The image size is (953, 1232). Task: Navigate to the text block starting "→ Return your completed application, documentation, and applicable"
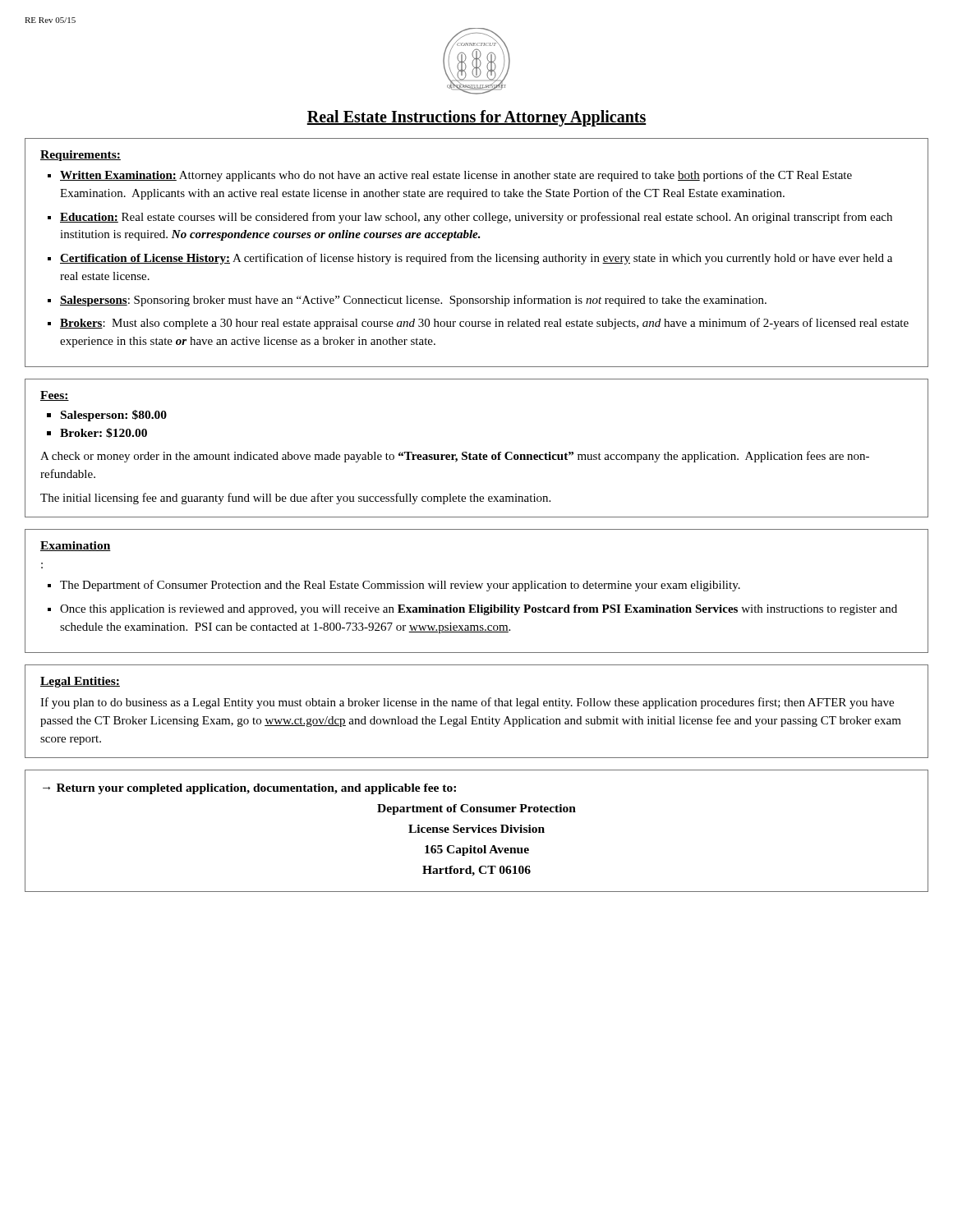pos(249,787)
